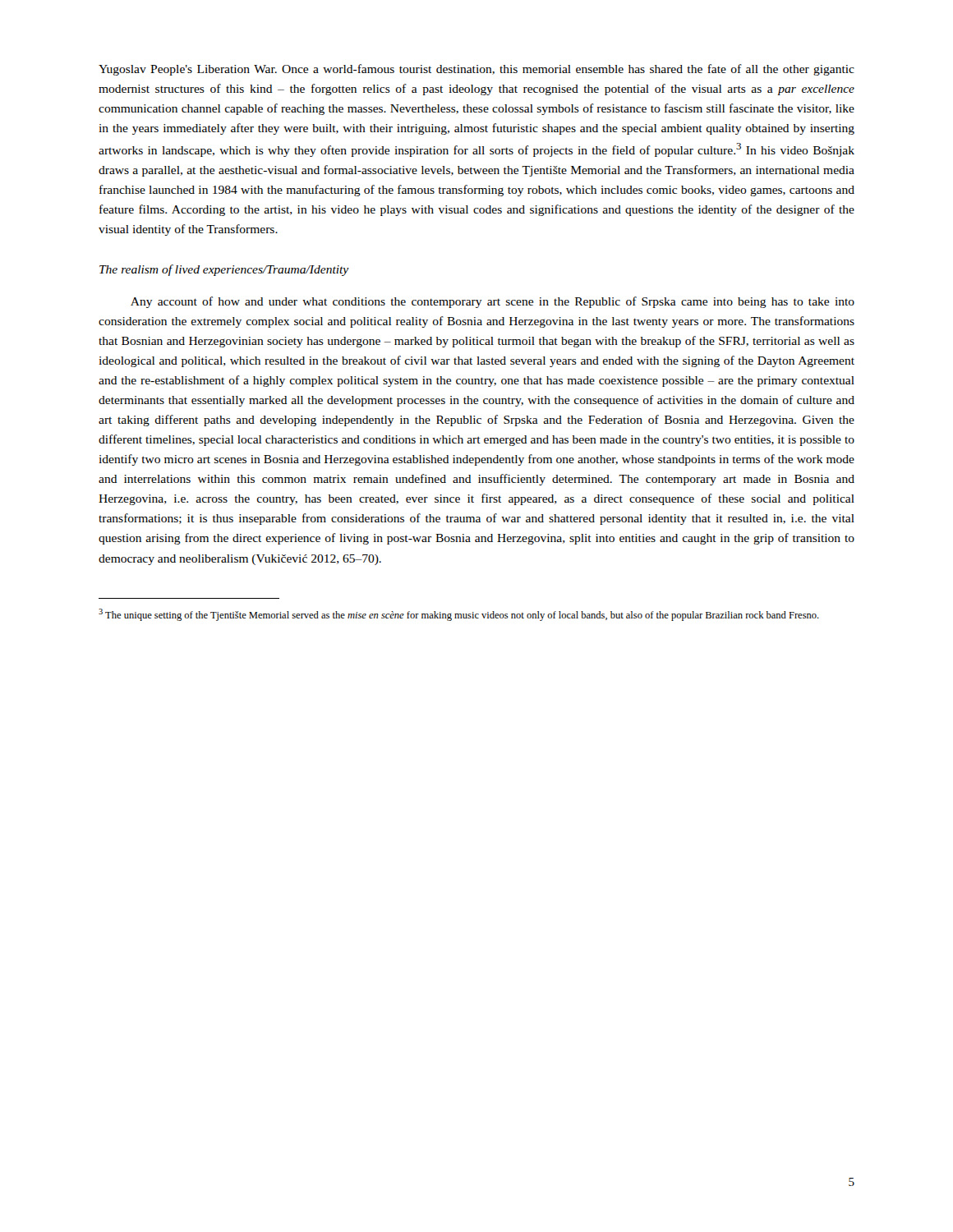Screen dimensions: 1232x953
Task: Navigate to the text block starting "Any account of how"
Action: pyautogui.click(x=476, y=430)
